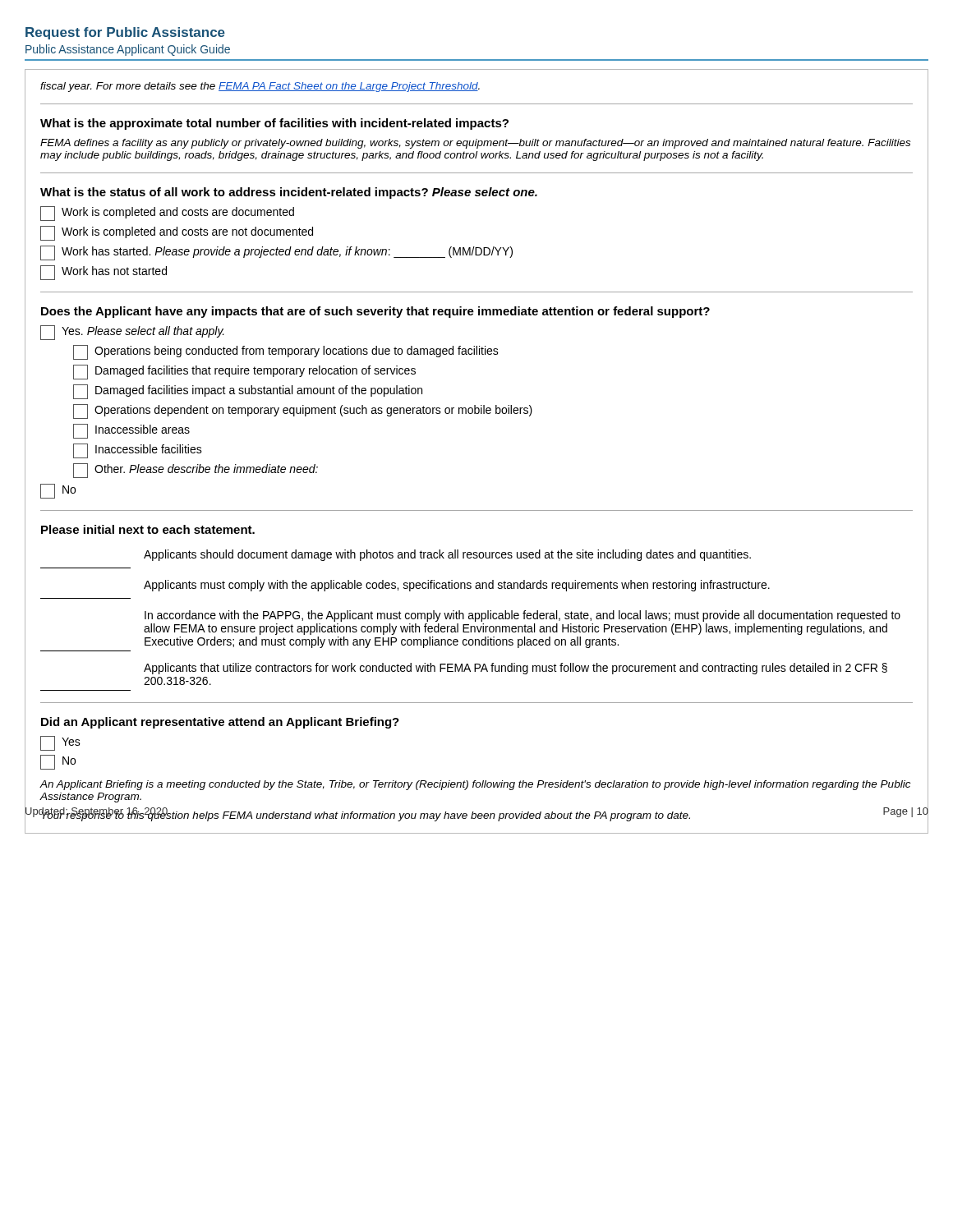Select the region starting "Yes. Please select all that apply."
Screen dimensions: 1232x953
[x=133, y=332]
